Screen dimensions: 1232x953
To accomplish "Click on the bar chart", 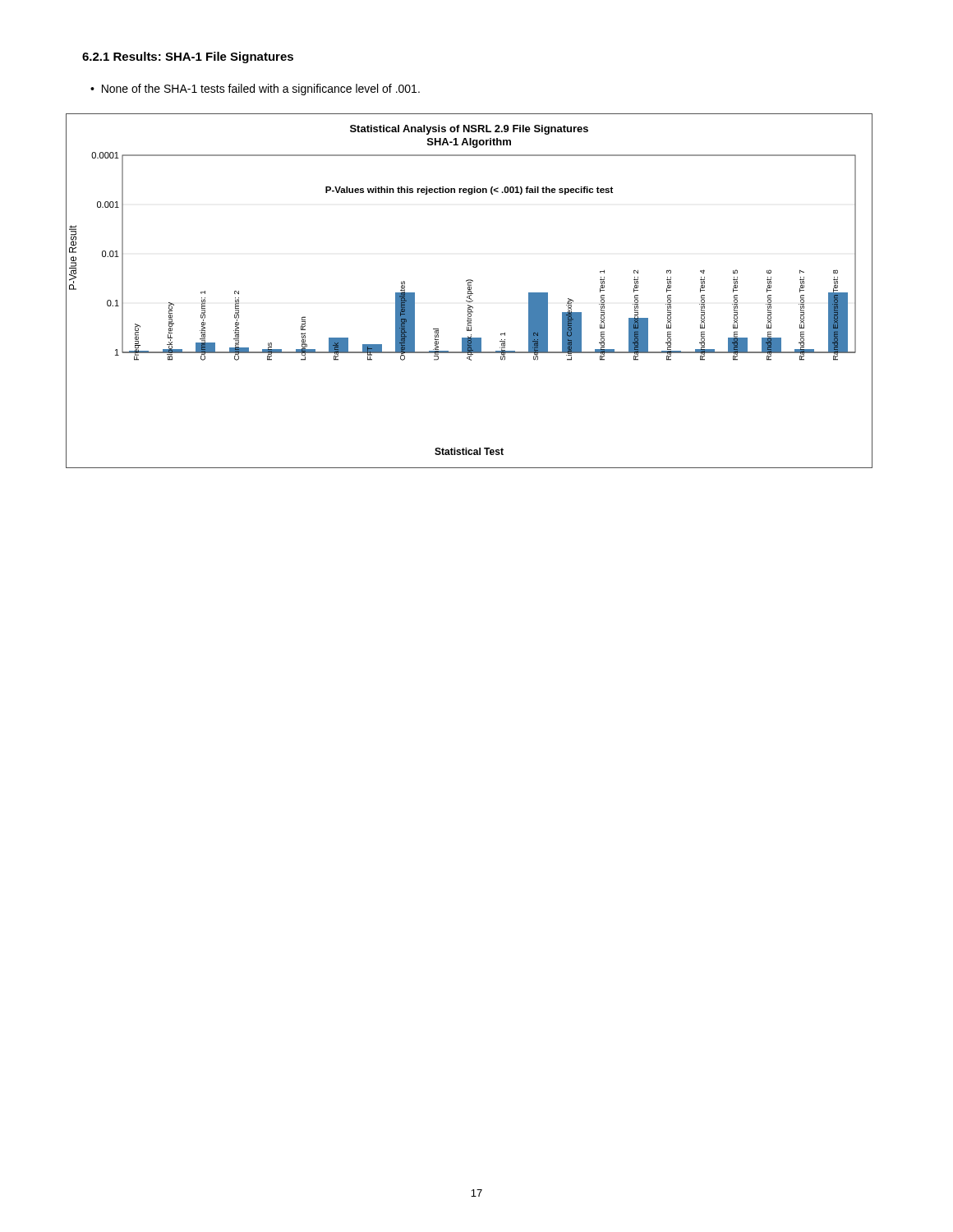I will click(x=469, y=291).
